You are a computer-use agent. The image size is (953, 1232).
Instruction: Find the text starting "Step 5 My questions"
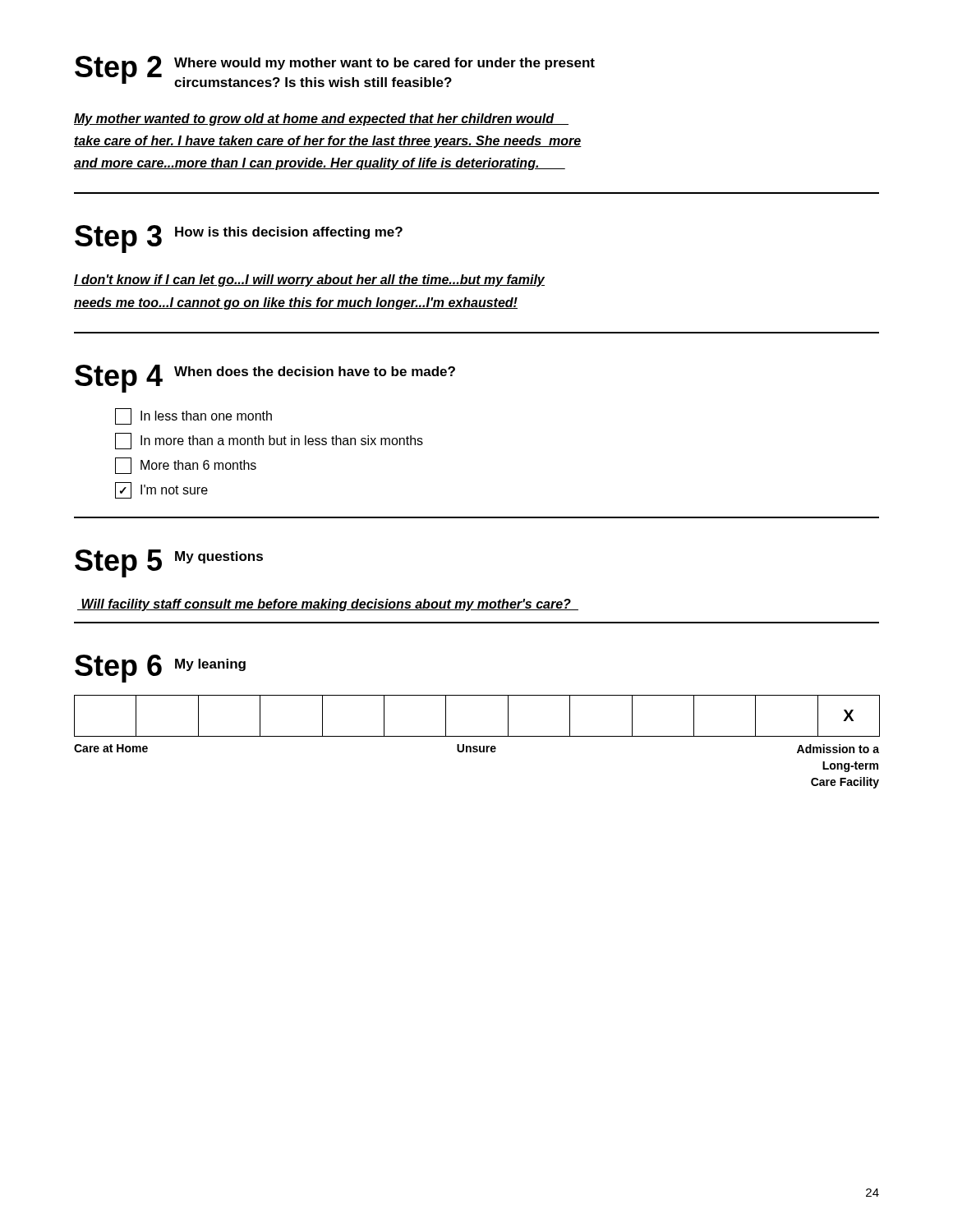169,561
